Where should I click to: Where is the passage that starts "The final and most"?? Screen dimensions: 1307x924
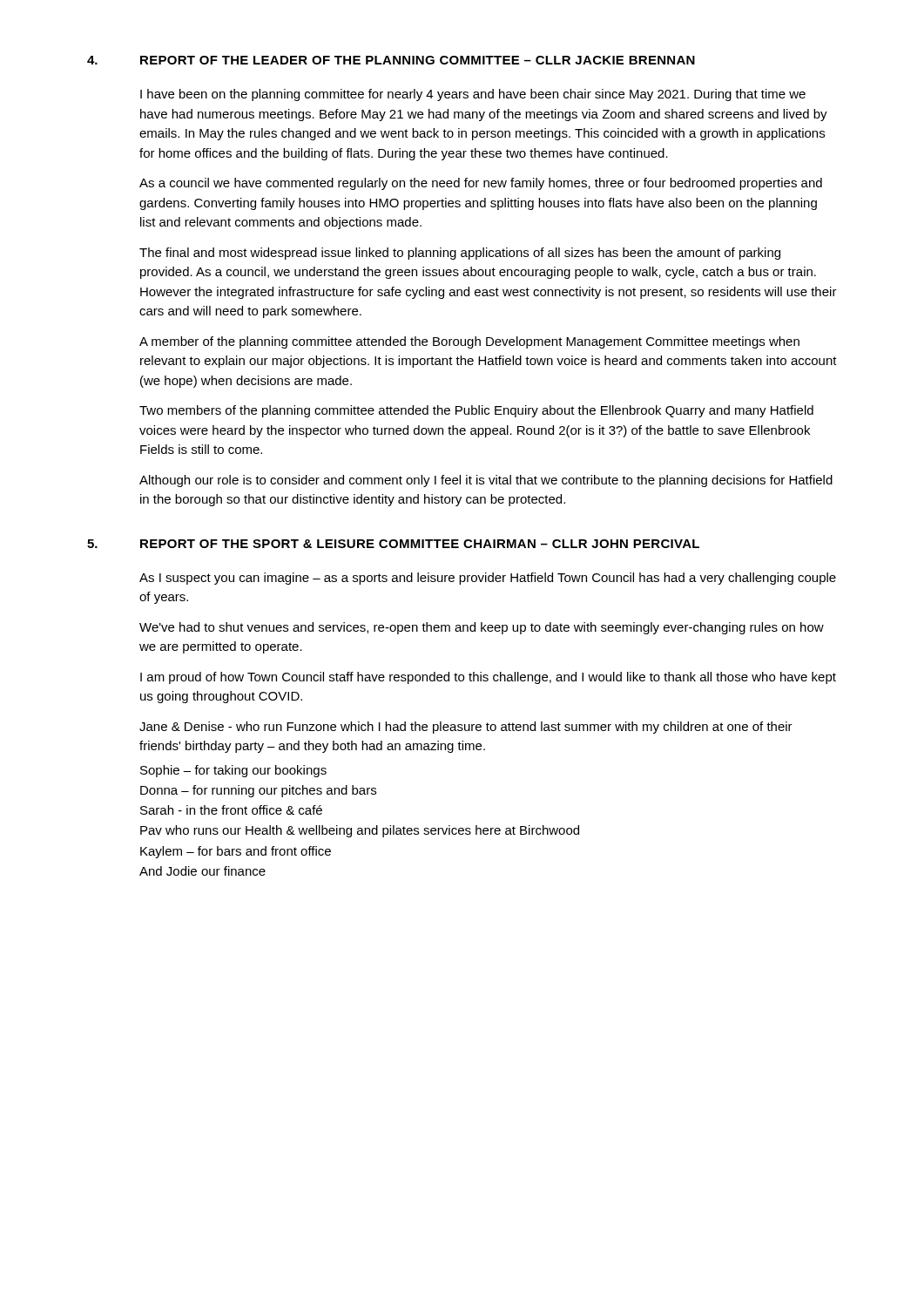488,281
